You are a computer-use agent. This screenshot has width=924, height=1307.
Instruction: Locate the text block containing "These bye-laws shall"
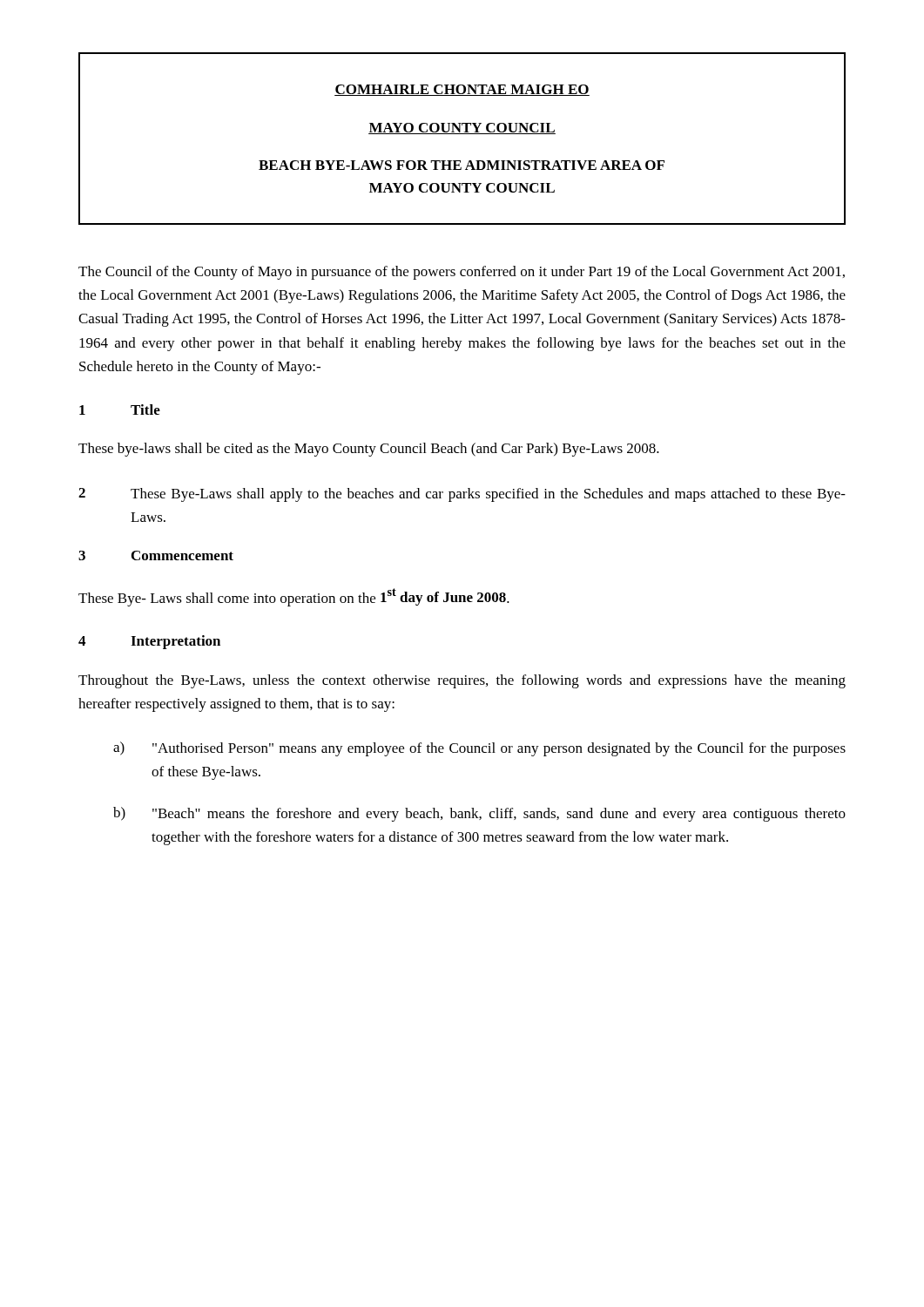(x=369, y=449)
